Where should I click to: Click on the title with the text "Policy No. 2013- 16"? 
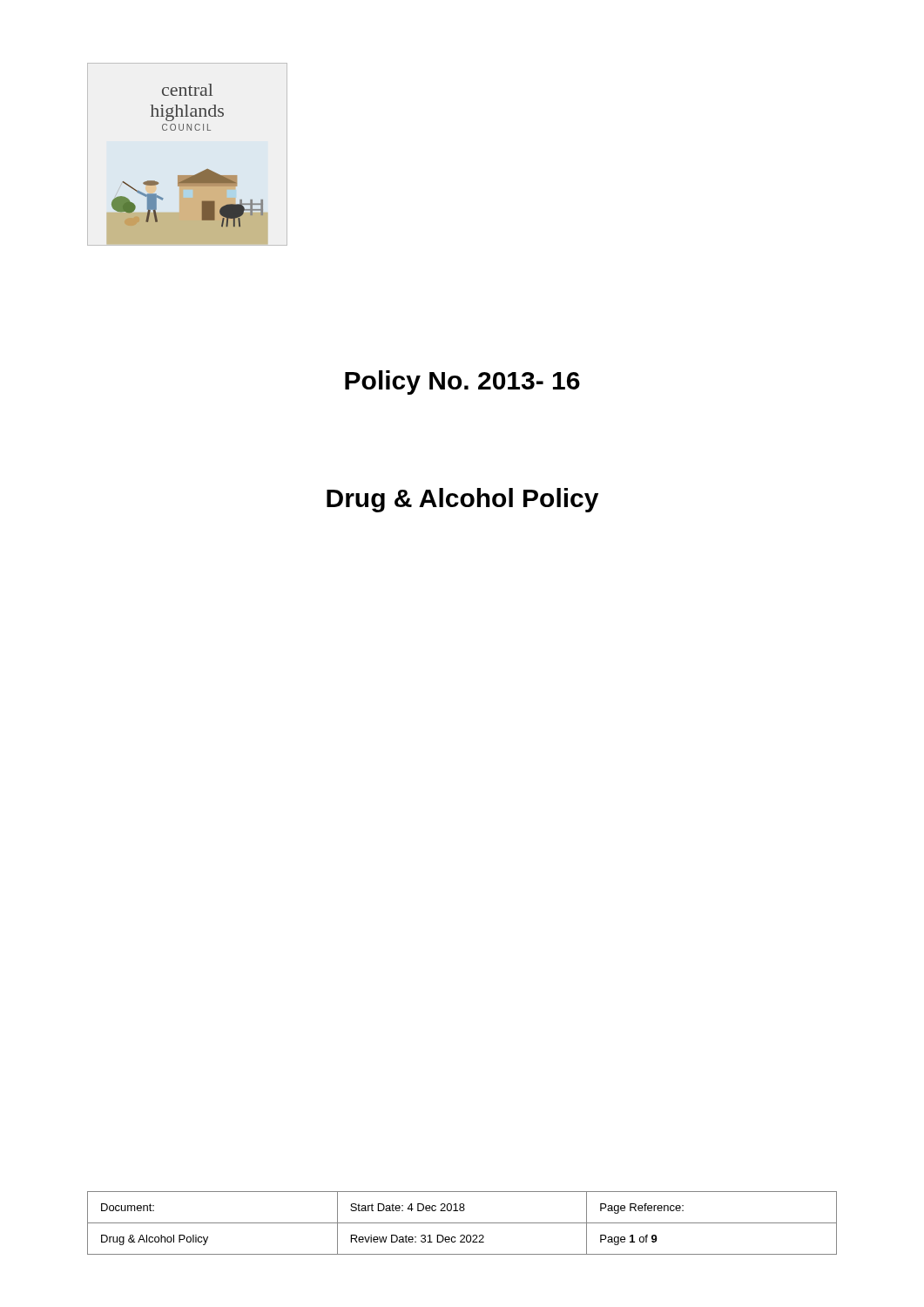tap(462, 380)
